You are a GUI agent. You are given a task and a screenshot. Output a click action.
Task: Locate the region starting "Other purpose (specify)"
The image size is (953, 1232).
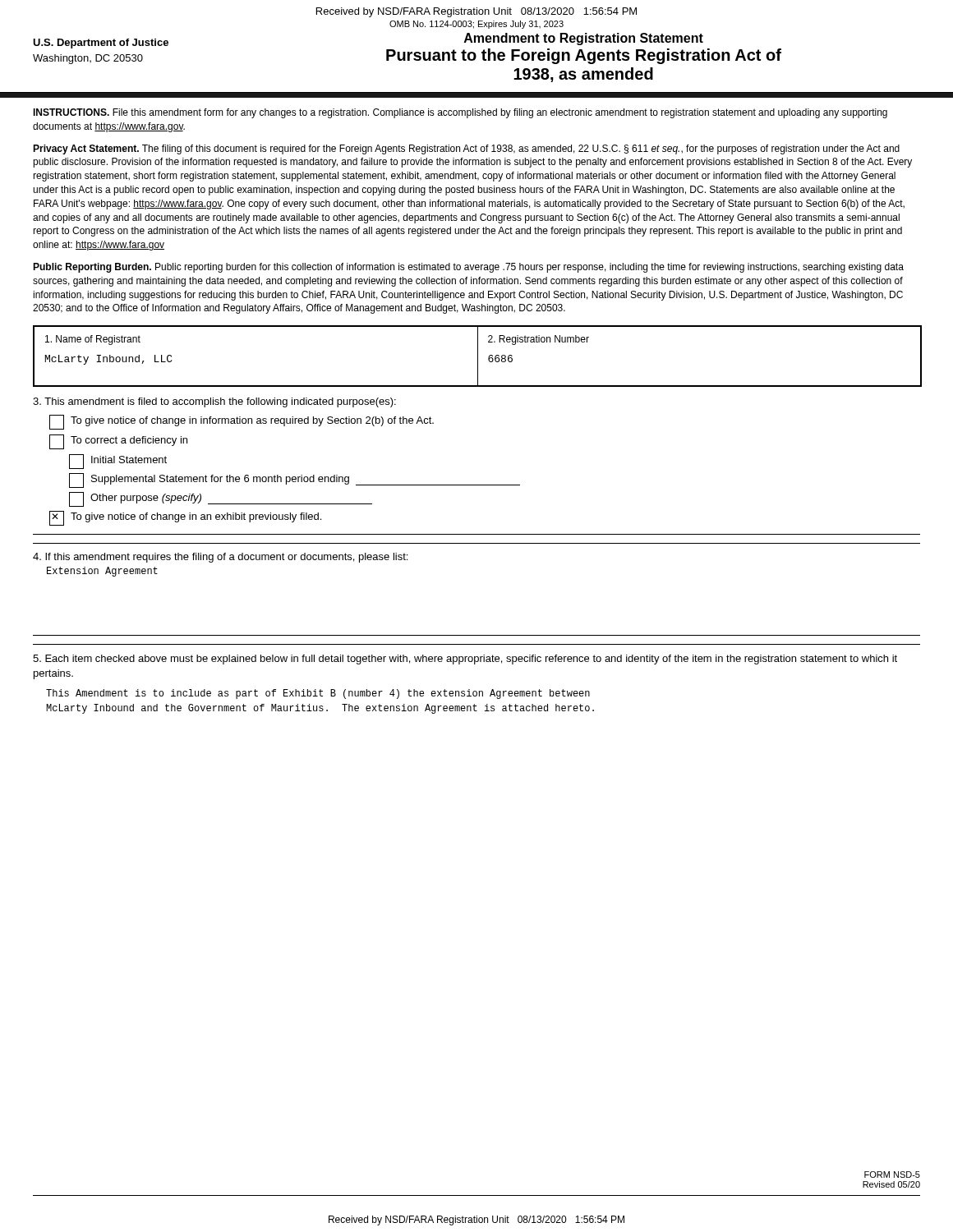coord(221,499)
